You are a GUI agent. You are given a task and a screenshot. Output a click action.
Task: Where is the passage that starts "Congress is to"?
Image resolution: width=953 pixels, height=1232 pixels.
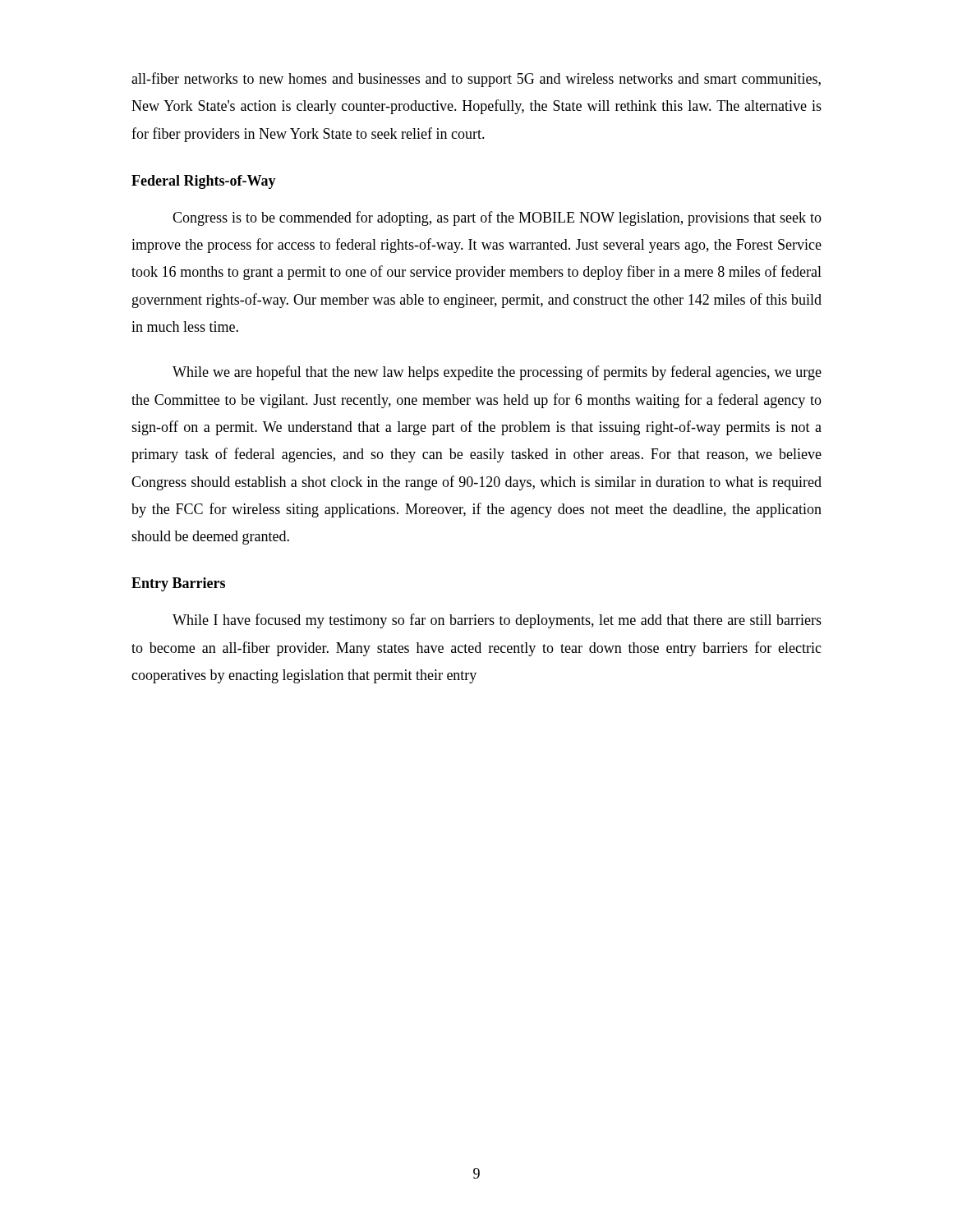click(x=476, y=272)
